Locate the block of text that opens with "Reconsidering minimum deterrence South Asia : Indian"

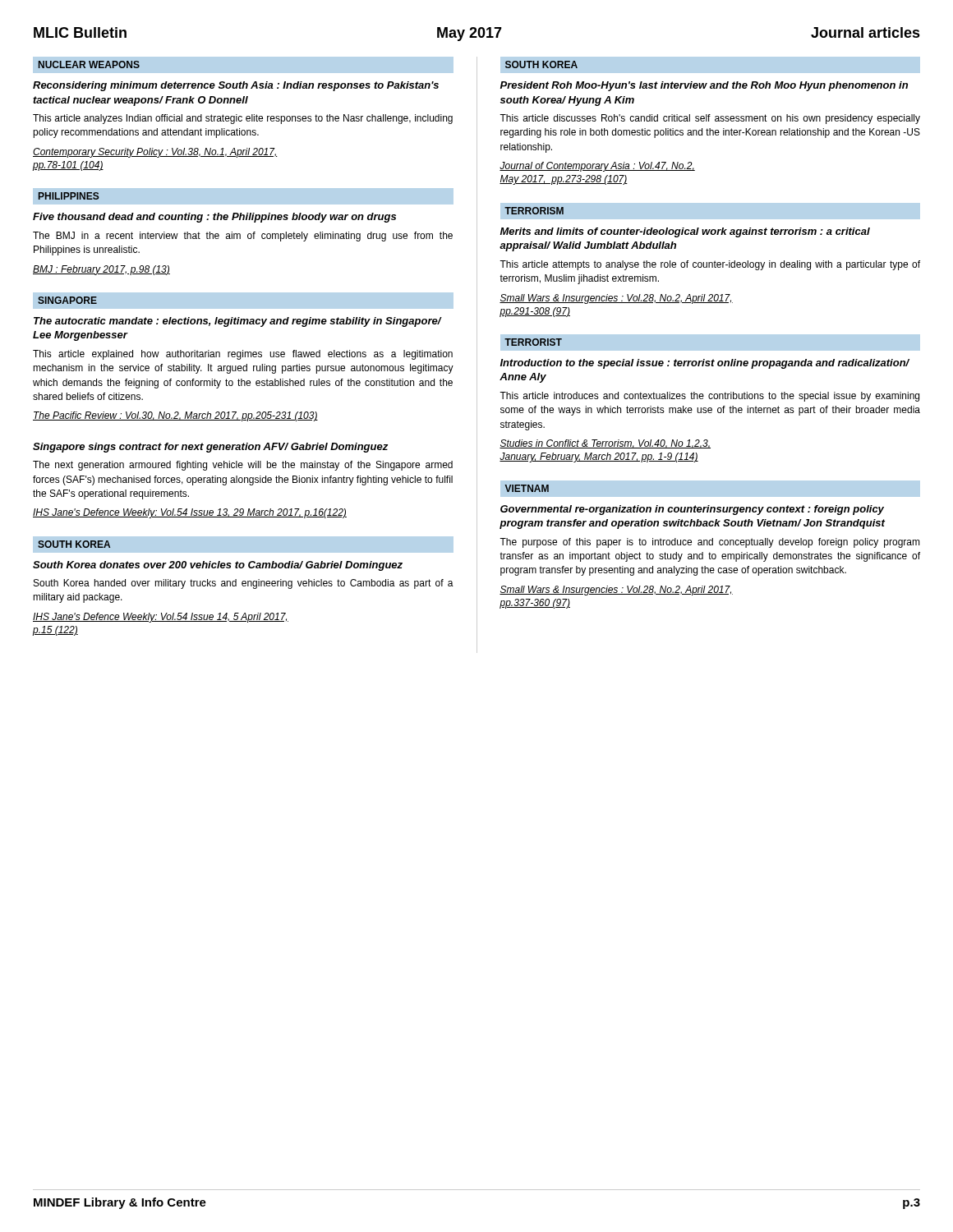coord(236,92)
